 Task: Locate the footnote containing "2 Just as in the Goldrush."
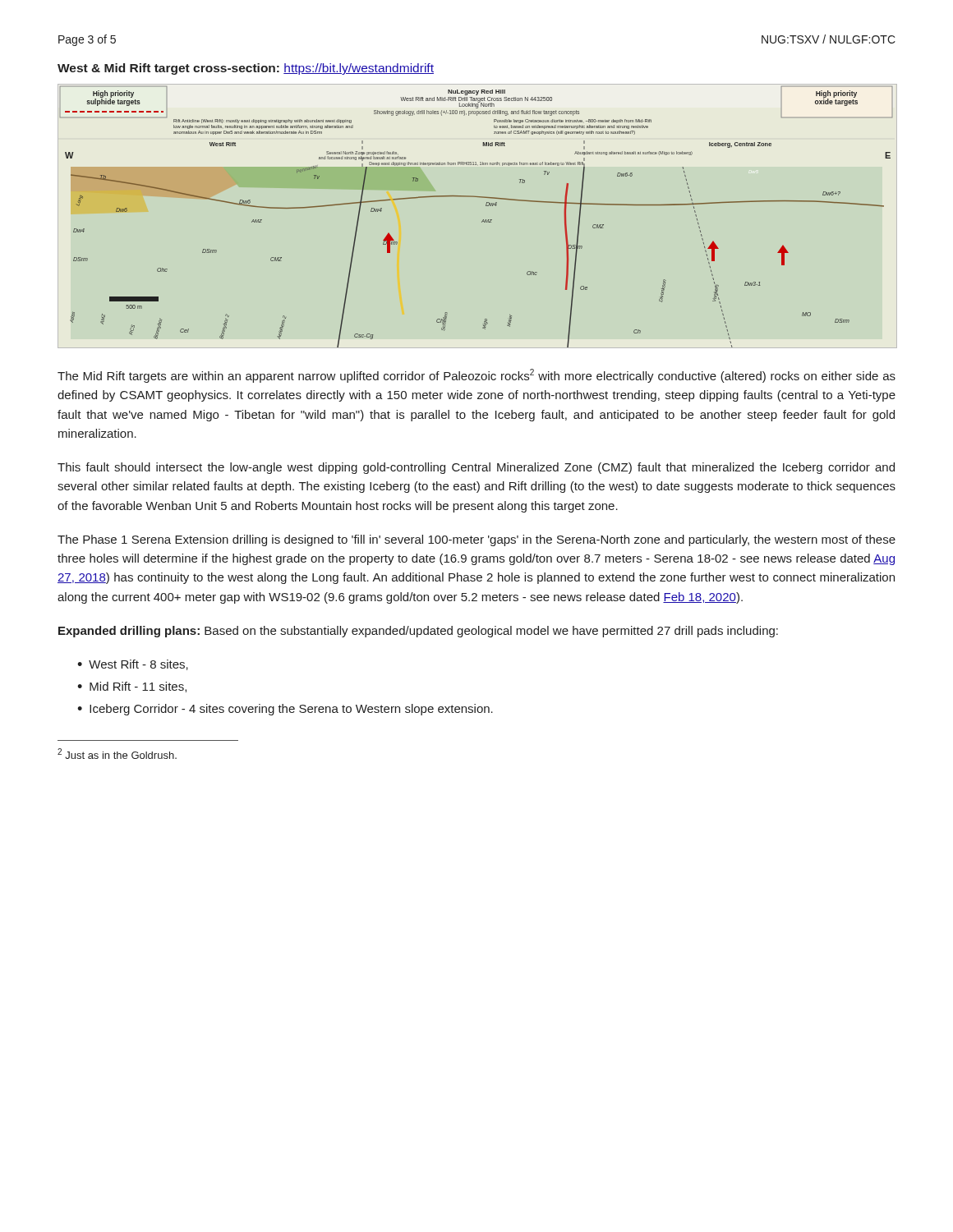coord(117,754)
